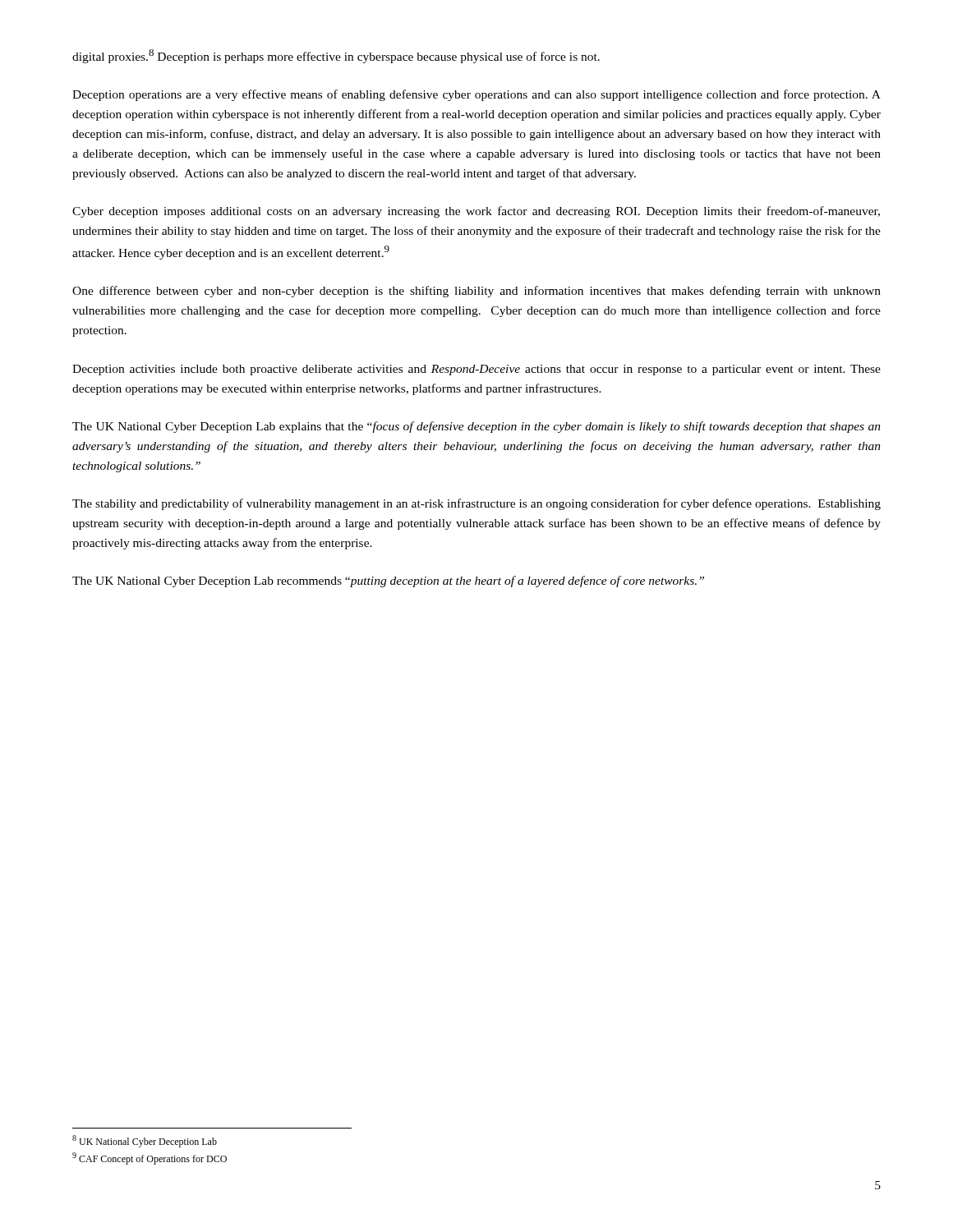Click where it says "8 UK National Cyber Deception Lab"
The image size is (953, 1232).
coord(145,1141)
